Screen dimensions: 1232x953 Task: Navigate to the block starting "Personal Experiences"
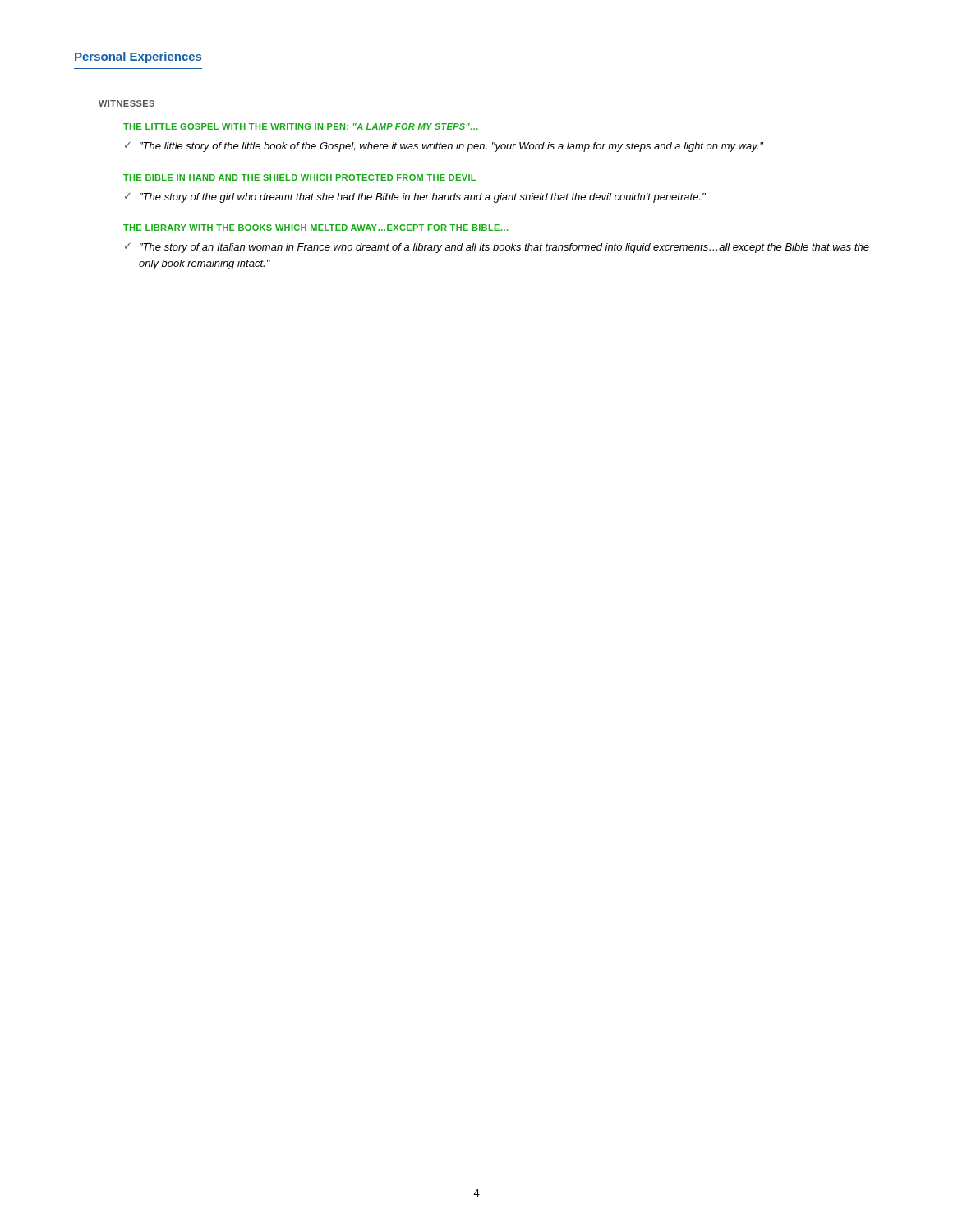click(138, 59)
